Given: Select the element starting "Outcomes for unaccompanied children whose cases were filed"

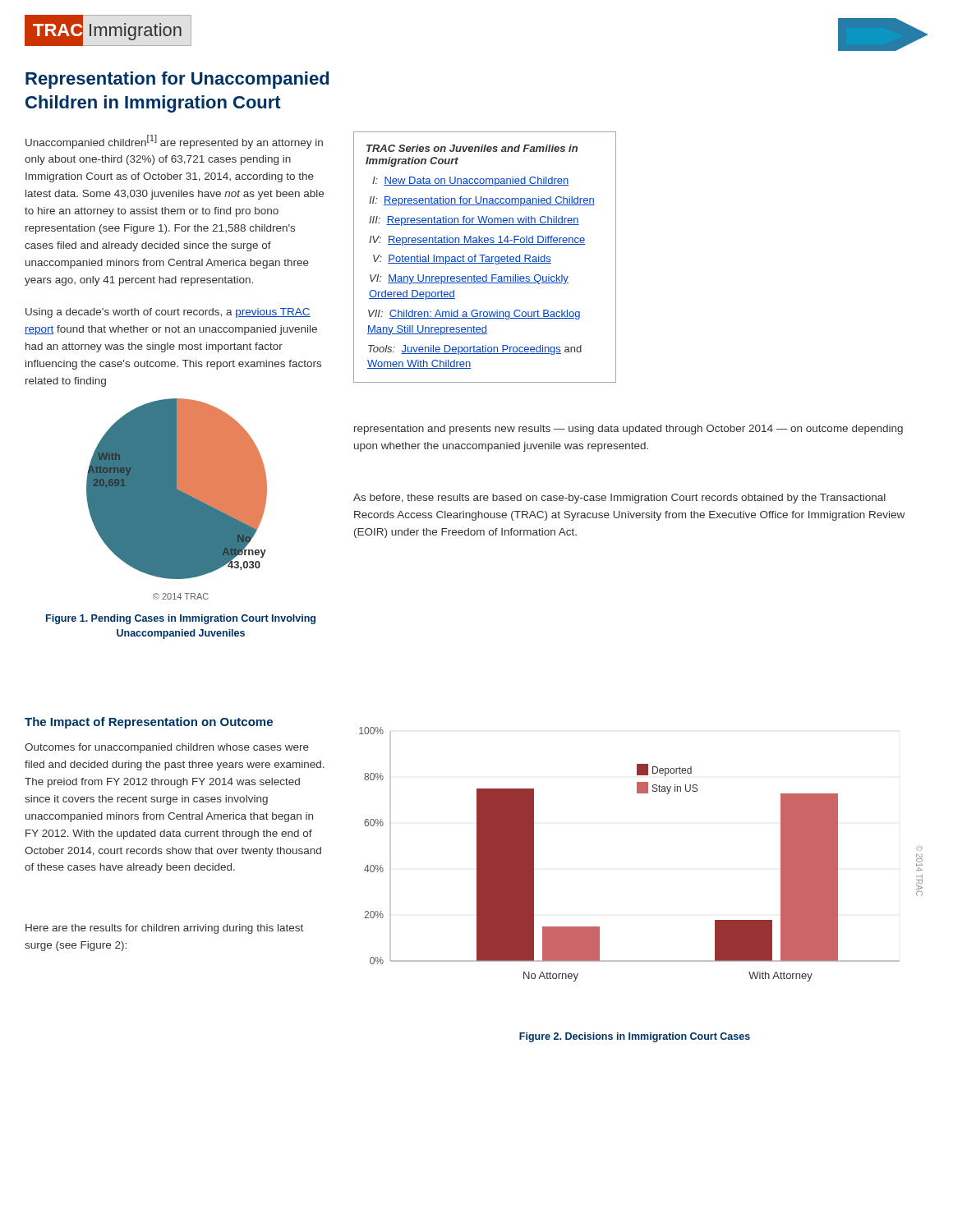Looking at the screenshot, I should pos(175,807).
